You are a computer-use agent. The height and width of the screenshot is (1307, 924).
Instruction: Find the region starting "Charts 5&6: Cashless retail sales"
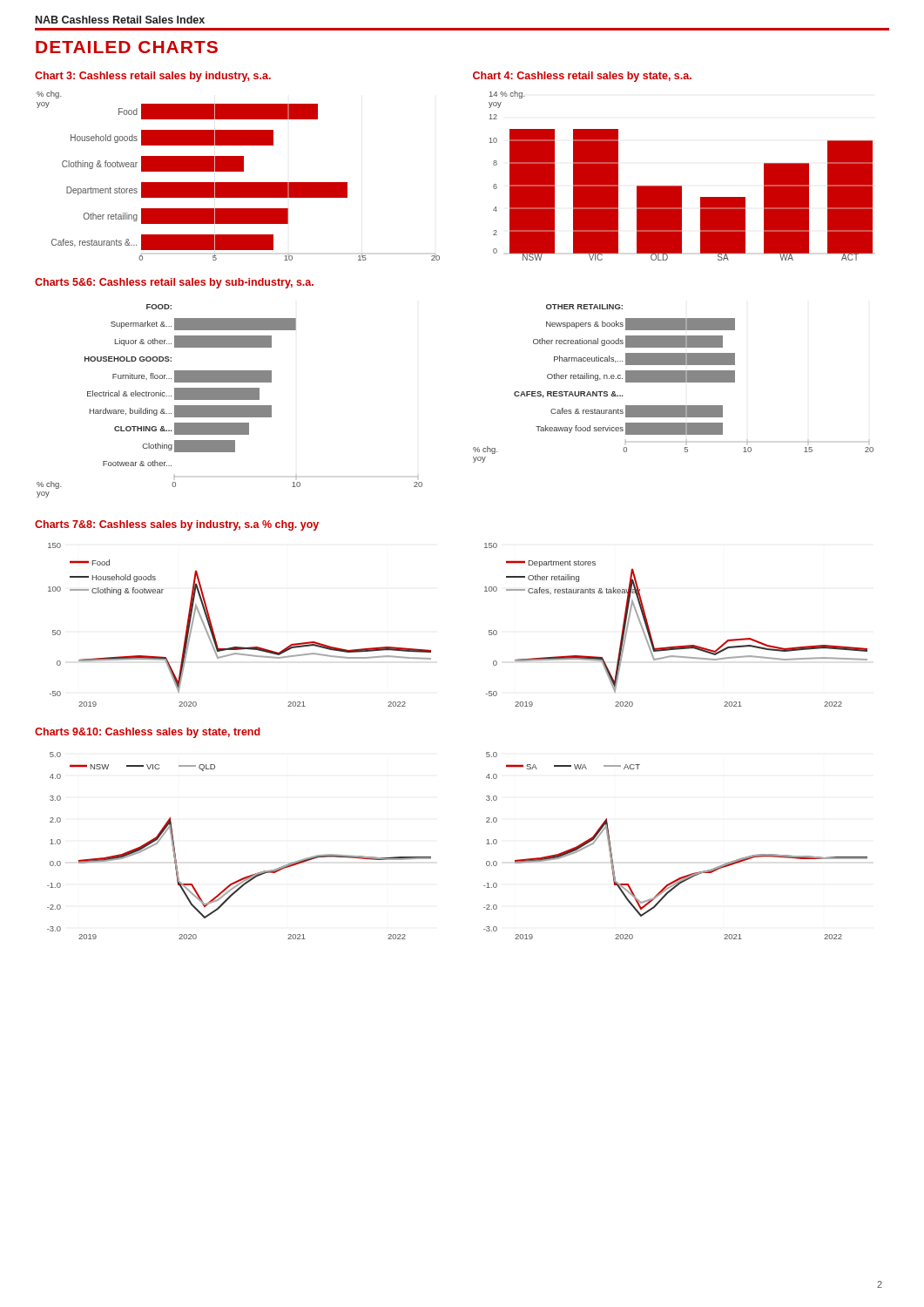click(174, 282)
